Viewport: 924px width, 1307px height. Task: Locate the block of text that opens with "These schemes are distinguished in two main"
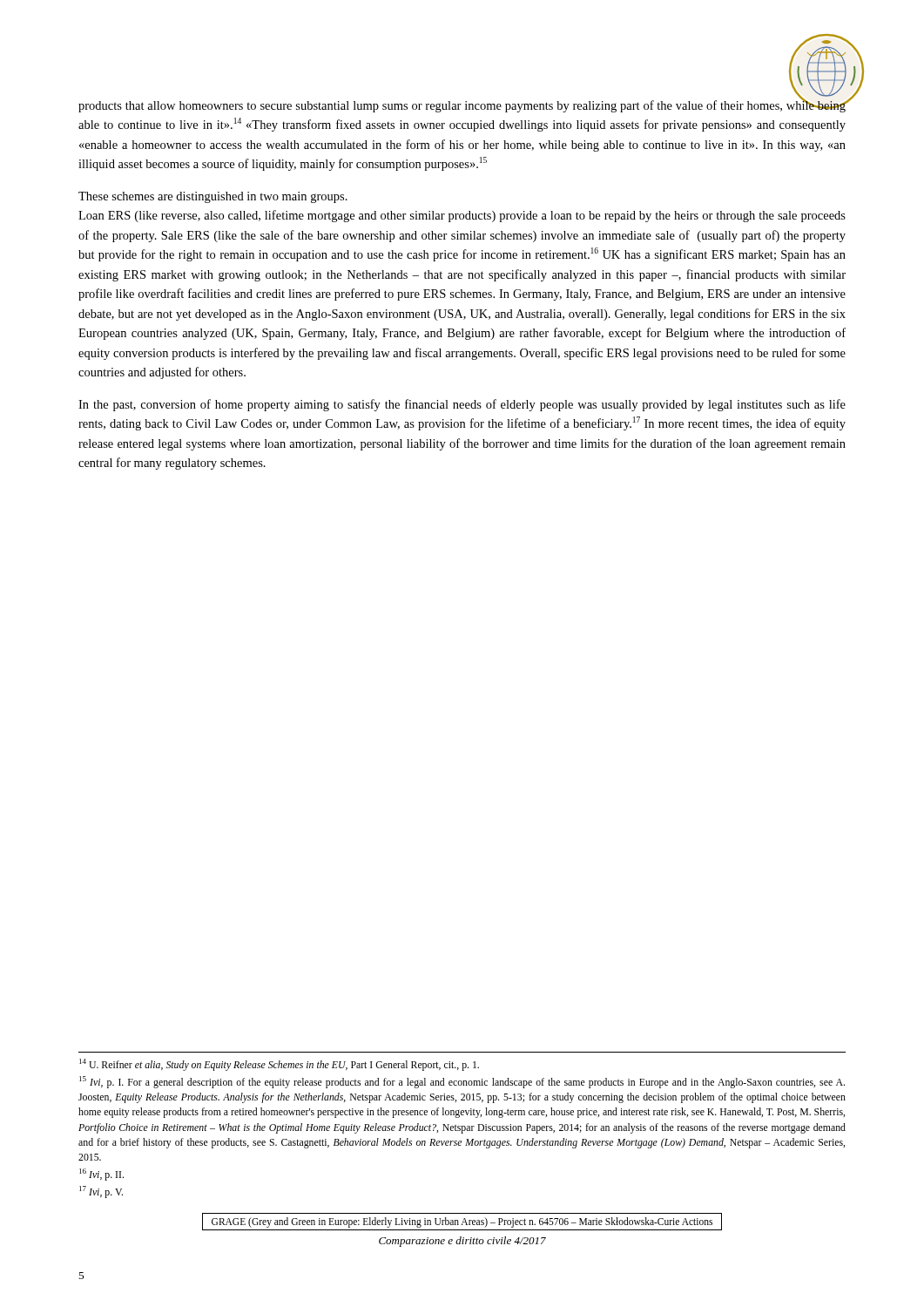pyautogui.click(x=462, y=284)
